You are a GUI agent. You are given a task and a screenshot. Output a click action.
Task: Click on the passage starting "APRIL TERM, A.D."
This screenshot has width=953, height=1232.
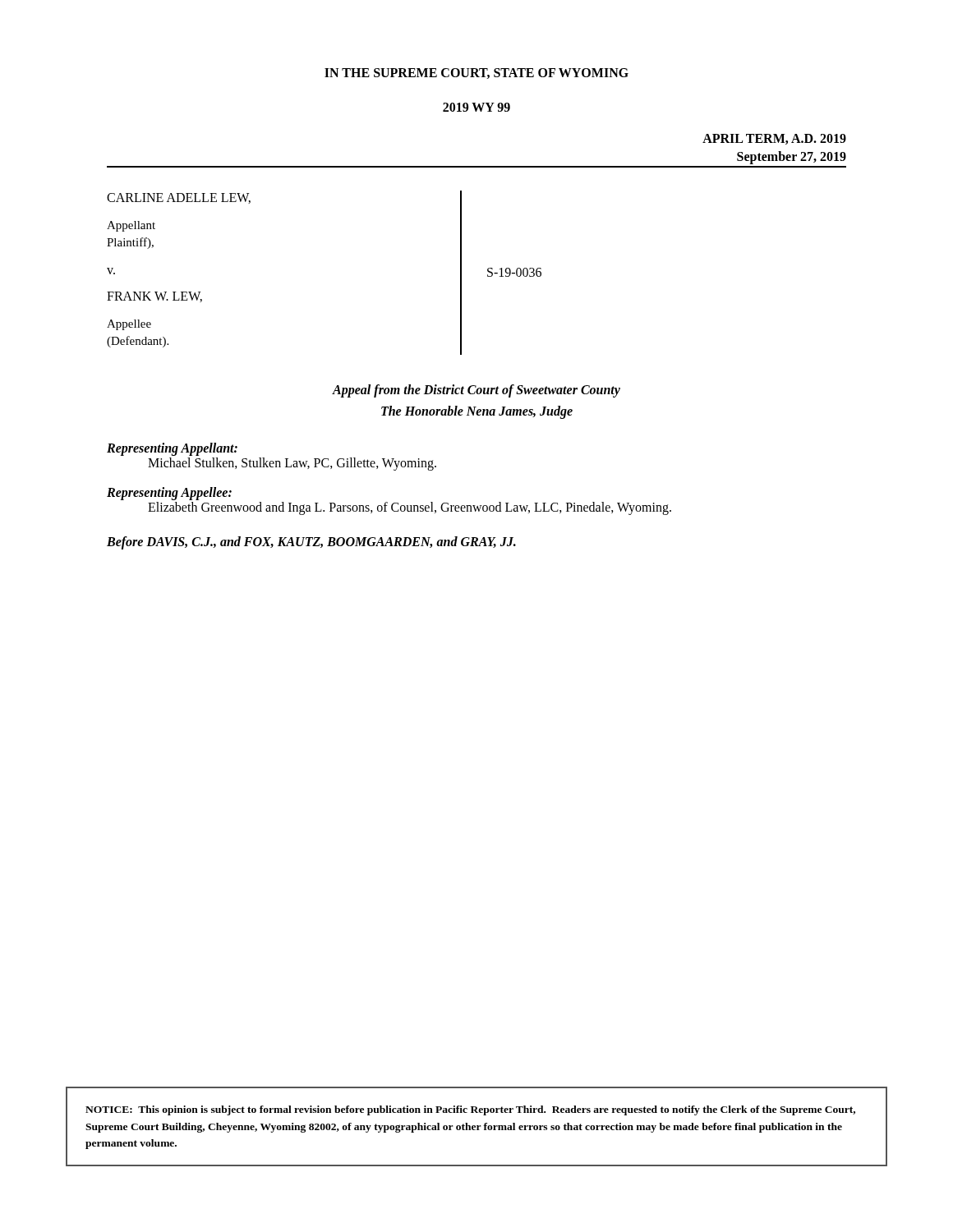tap(774, 138)
